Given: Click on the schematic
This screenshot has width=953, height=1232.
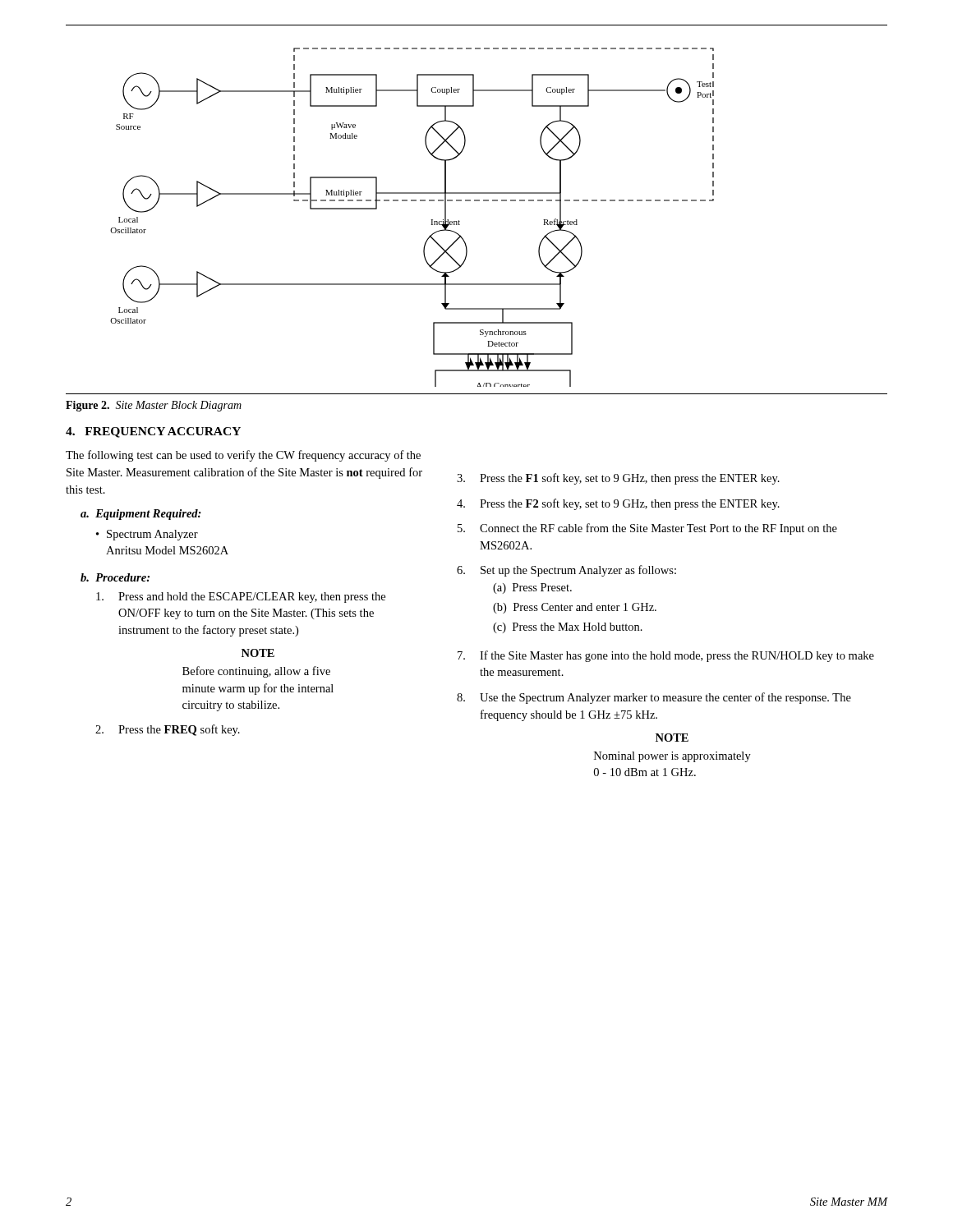Looking at the screenshot, I should pos(476,209).
